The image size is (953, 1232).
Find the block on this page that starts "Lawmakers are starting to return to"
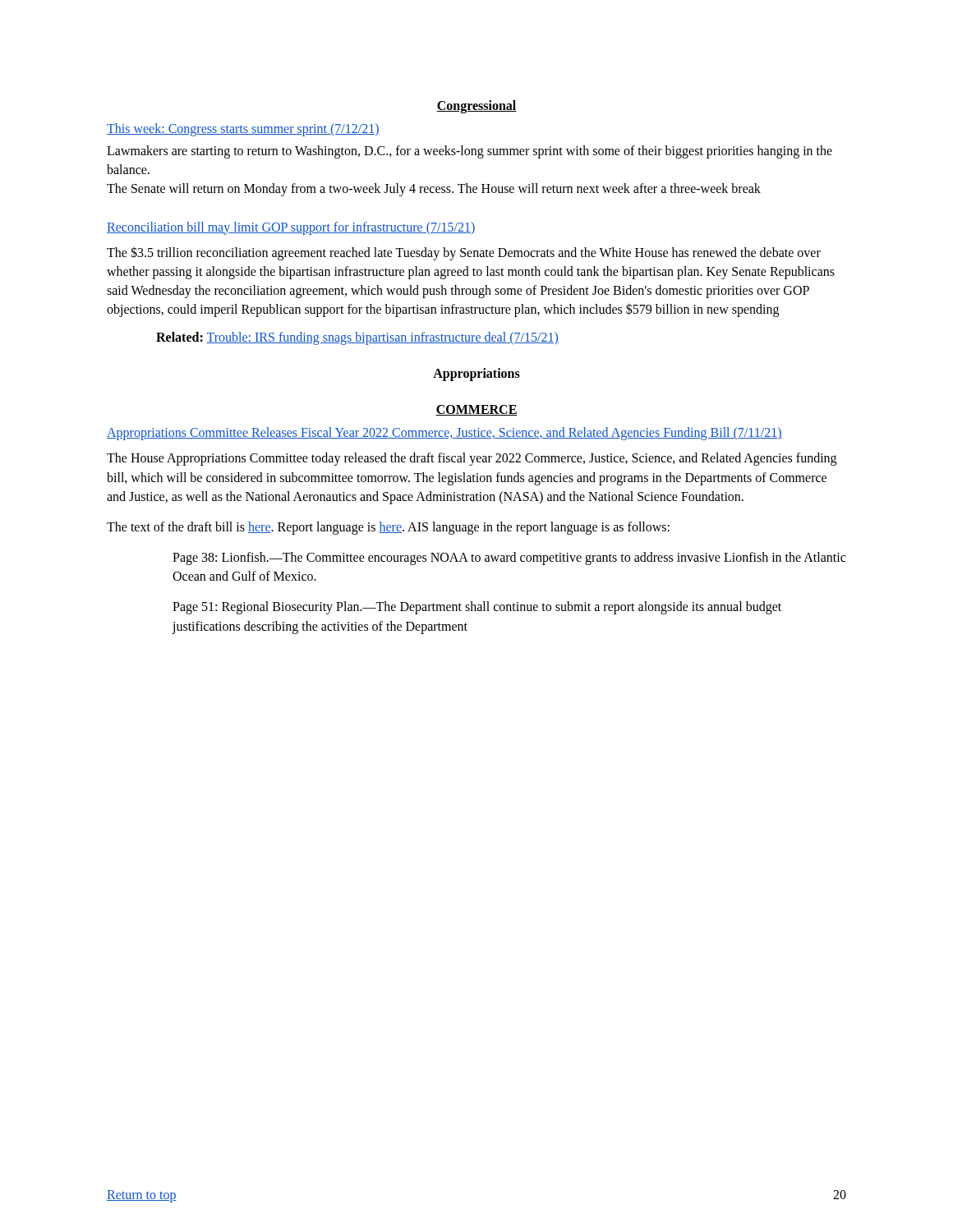click(x=470, y=152)
